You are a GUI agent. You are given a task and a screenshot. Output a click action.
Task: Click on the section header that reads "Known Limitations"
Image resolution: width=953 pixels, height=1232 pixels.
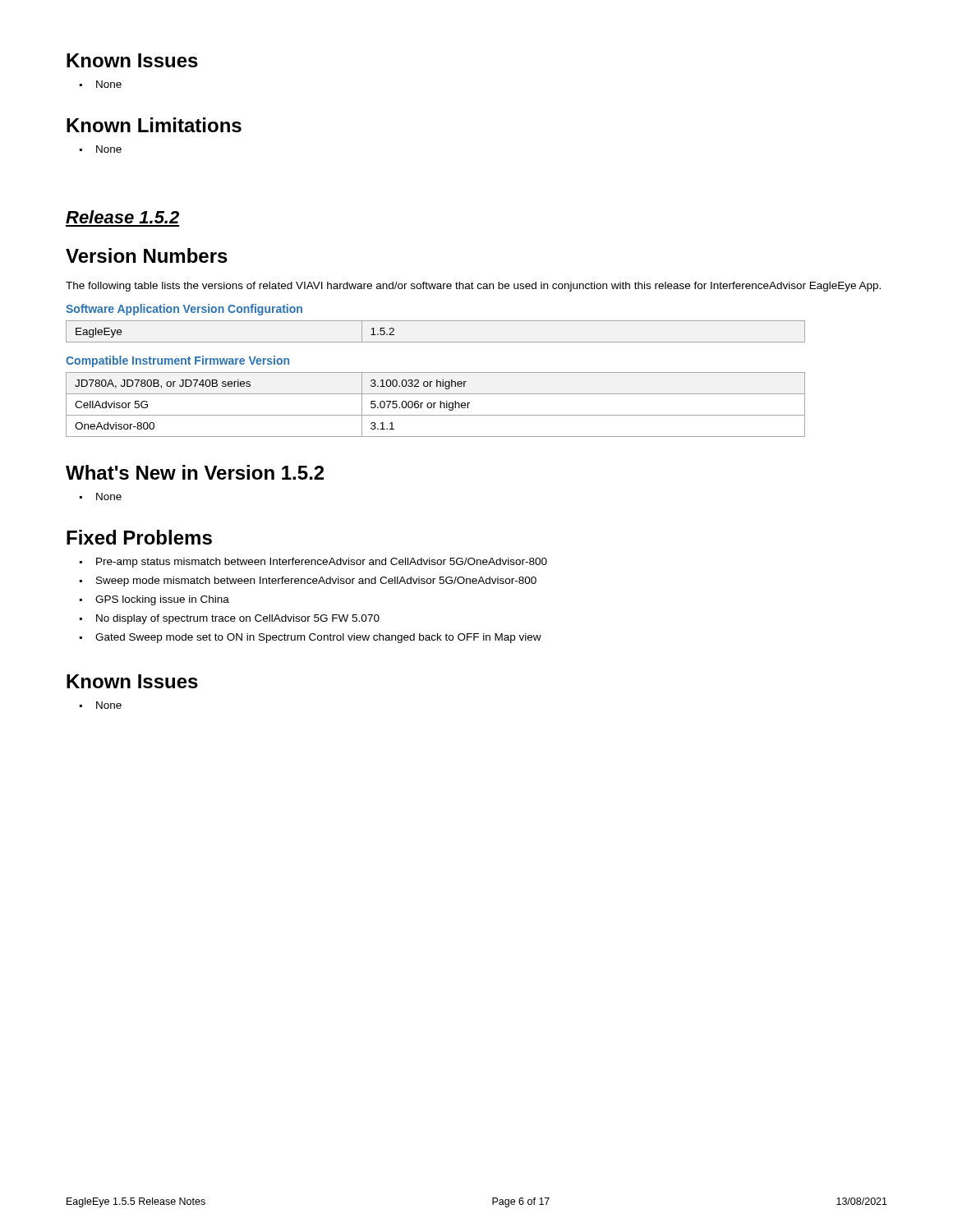tap(154, 125)
